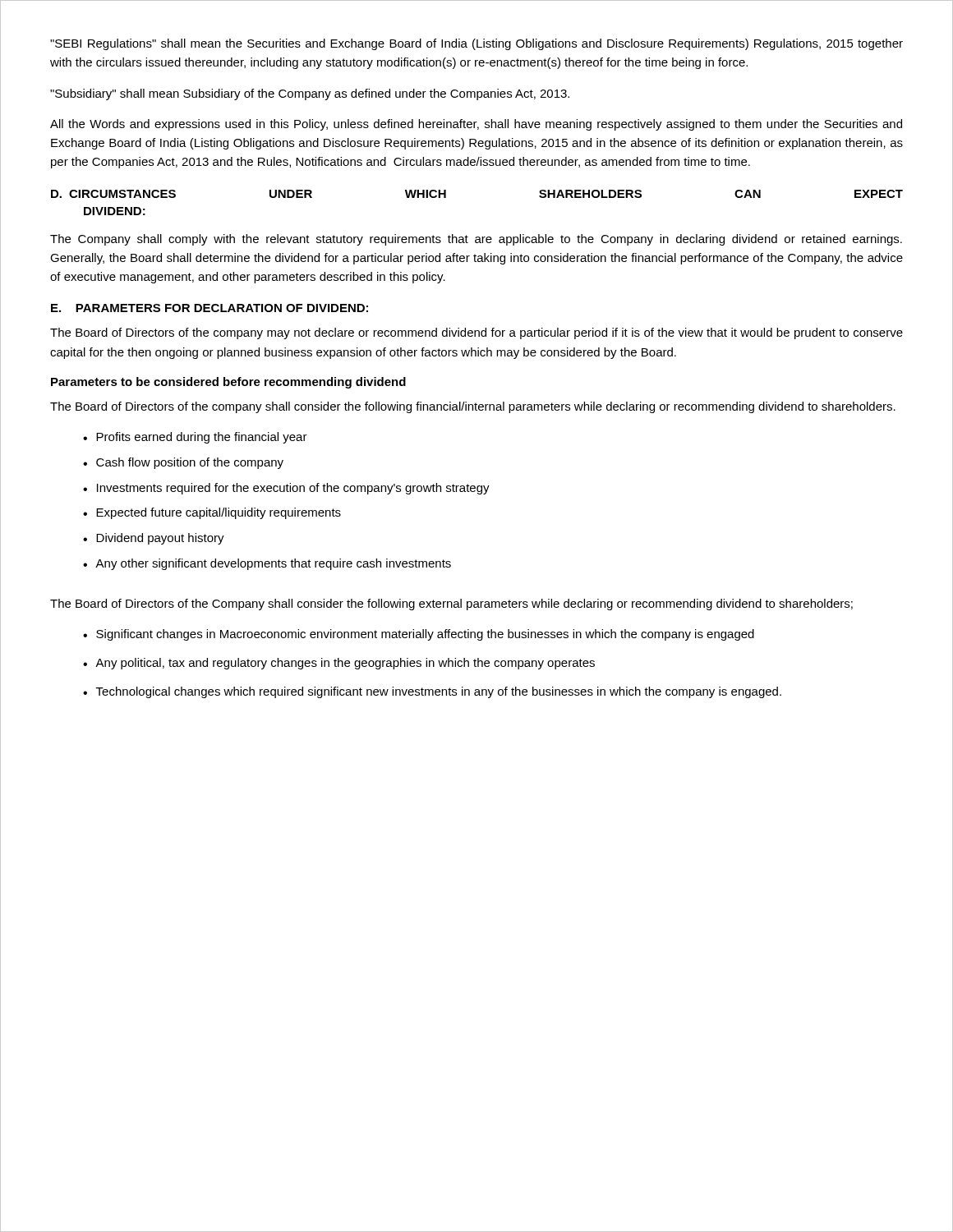The height and width of the screenshot is (1232, 953).
Task: Find the block on this page that starts "• Any political, tax and"
Action: click(339, 664)
